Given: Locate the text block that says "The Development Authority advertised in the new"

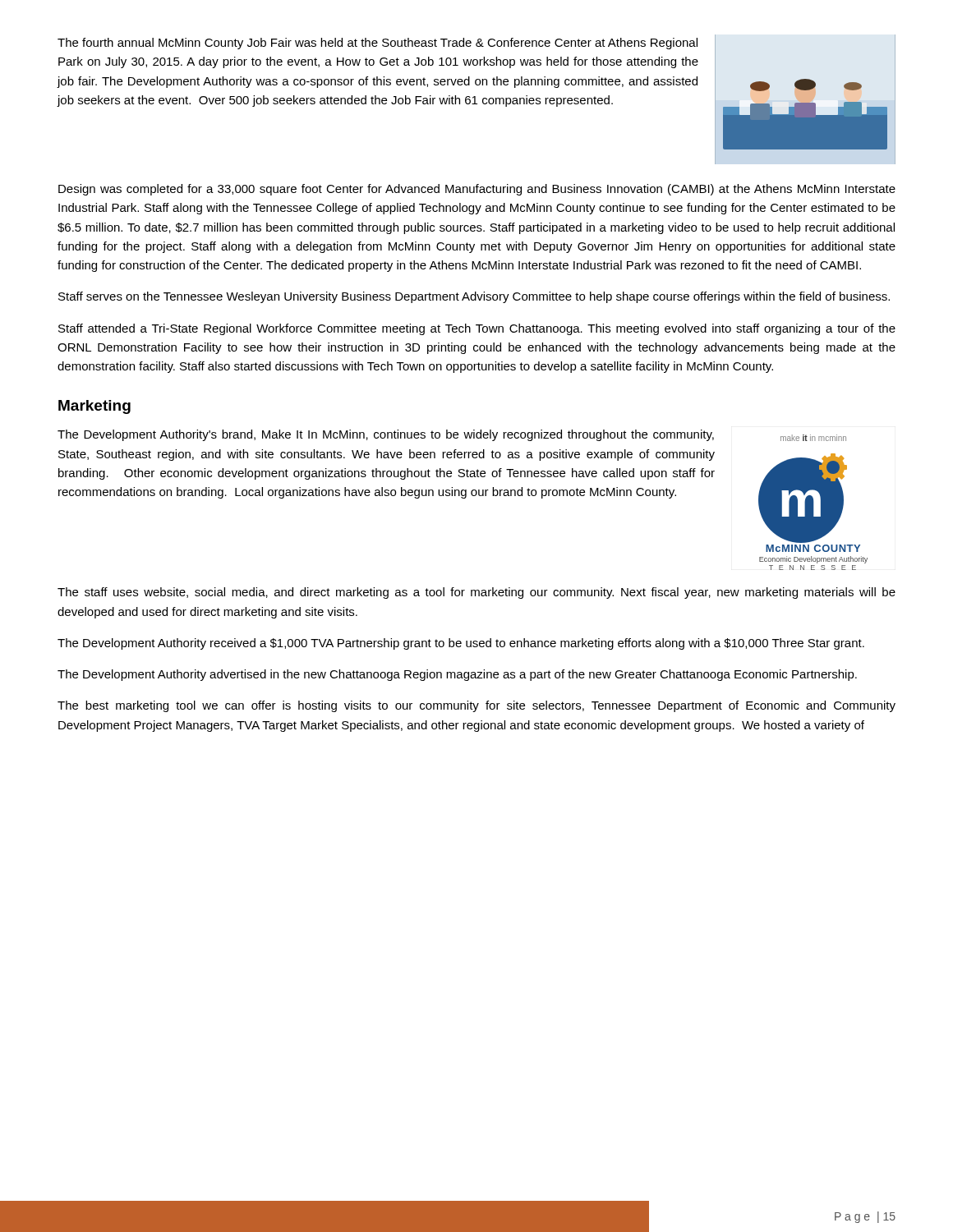Looking at the screenshot, I should (x=458, y=674).
